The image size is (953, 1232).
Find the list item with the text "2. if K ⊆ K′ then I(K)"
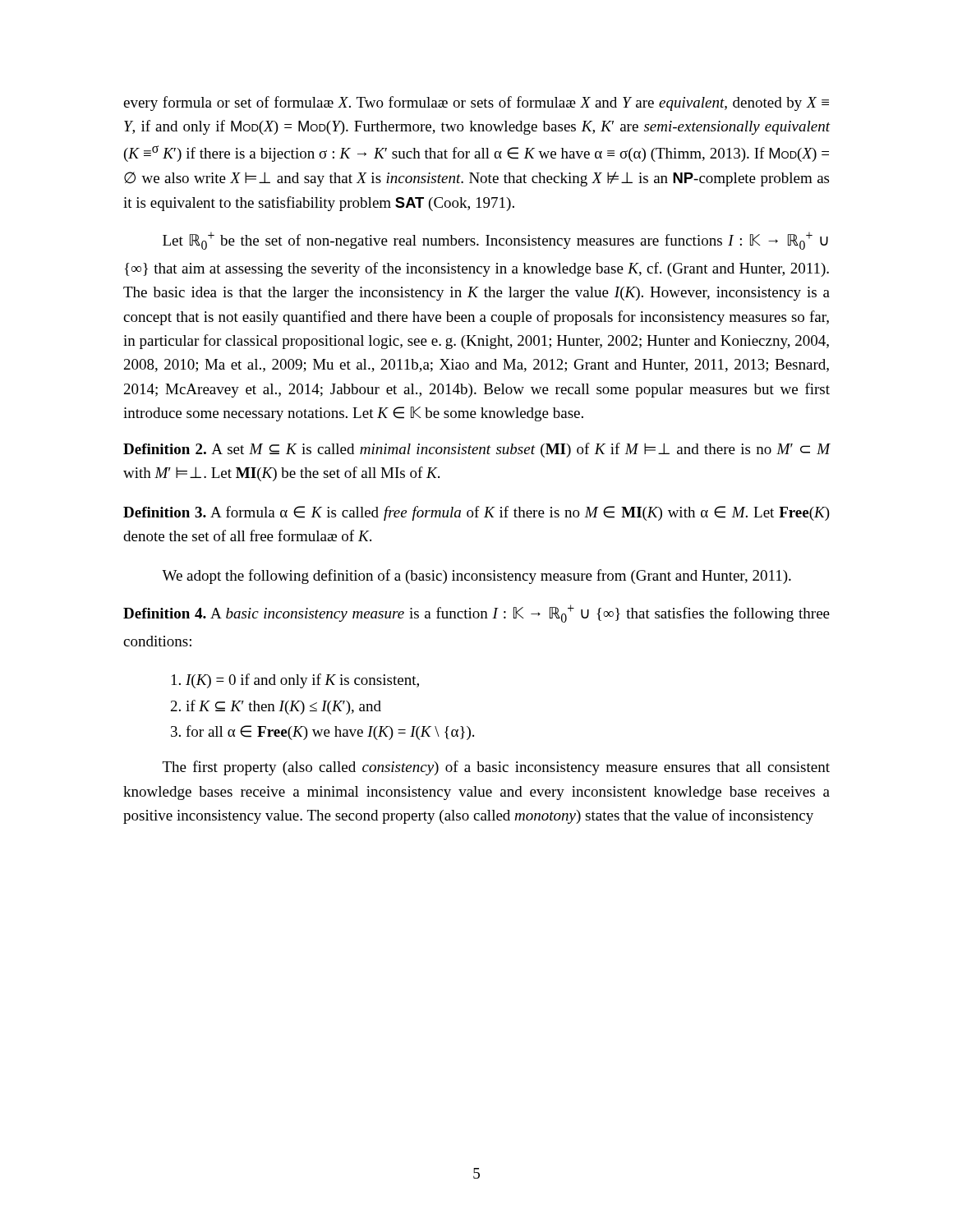coord(276,706)
